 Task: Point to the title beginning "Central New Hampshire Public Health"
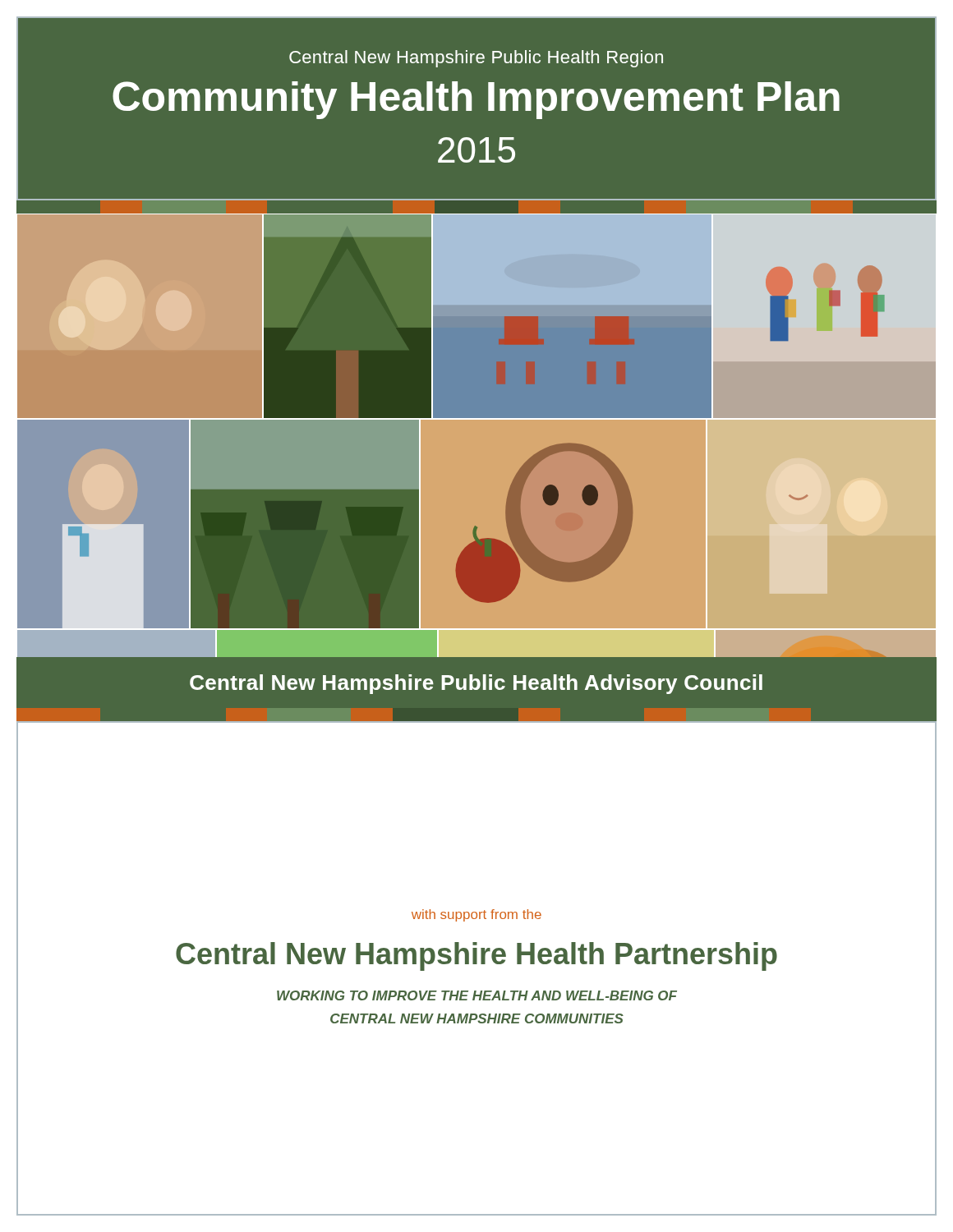(476, 108)
